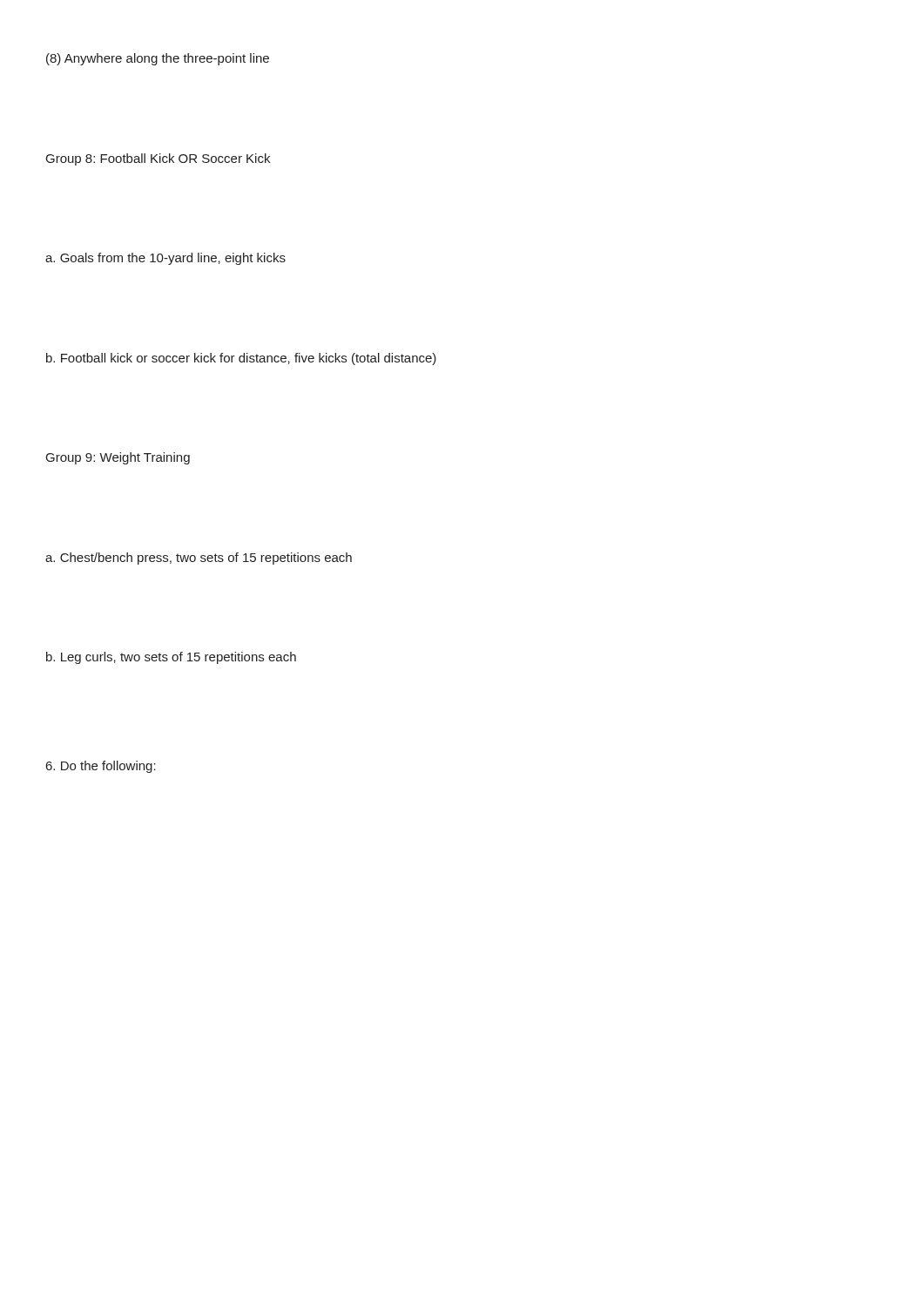924x1307 pixels.
Task: Where is the passage that starts "a. Goals from the 10-yard line,"?
Action: 165,257
